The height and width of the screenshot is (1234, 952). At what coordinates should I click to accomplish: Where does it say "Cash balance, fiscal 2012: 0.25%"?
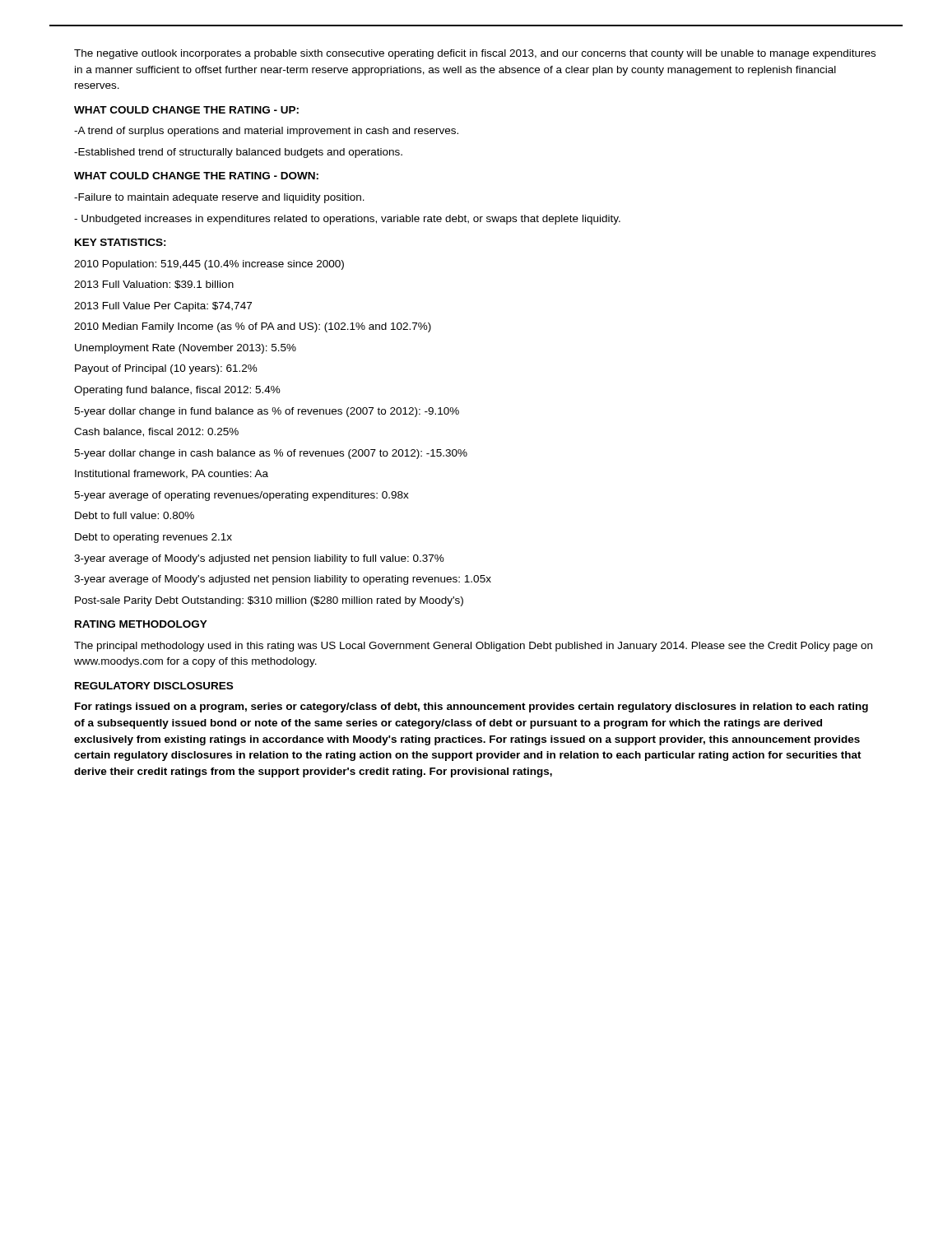pyautogui.click(x=157, y=432)
